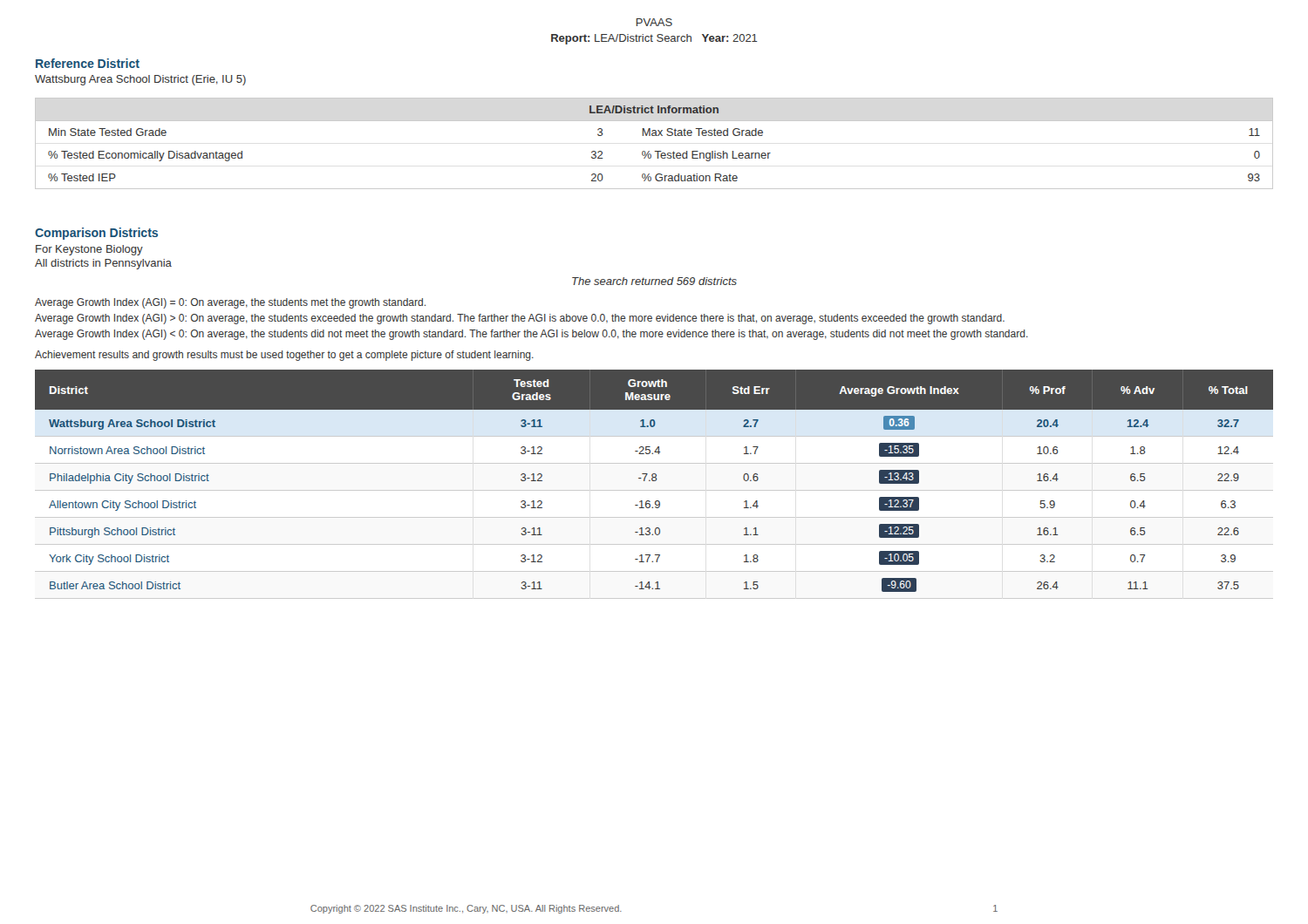Find the passage starting "Achievement results and growth results"
Screen dimensions: 924x1308
pyautogui.click(x=284, y=355)
